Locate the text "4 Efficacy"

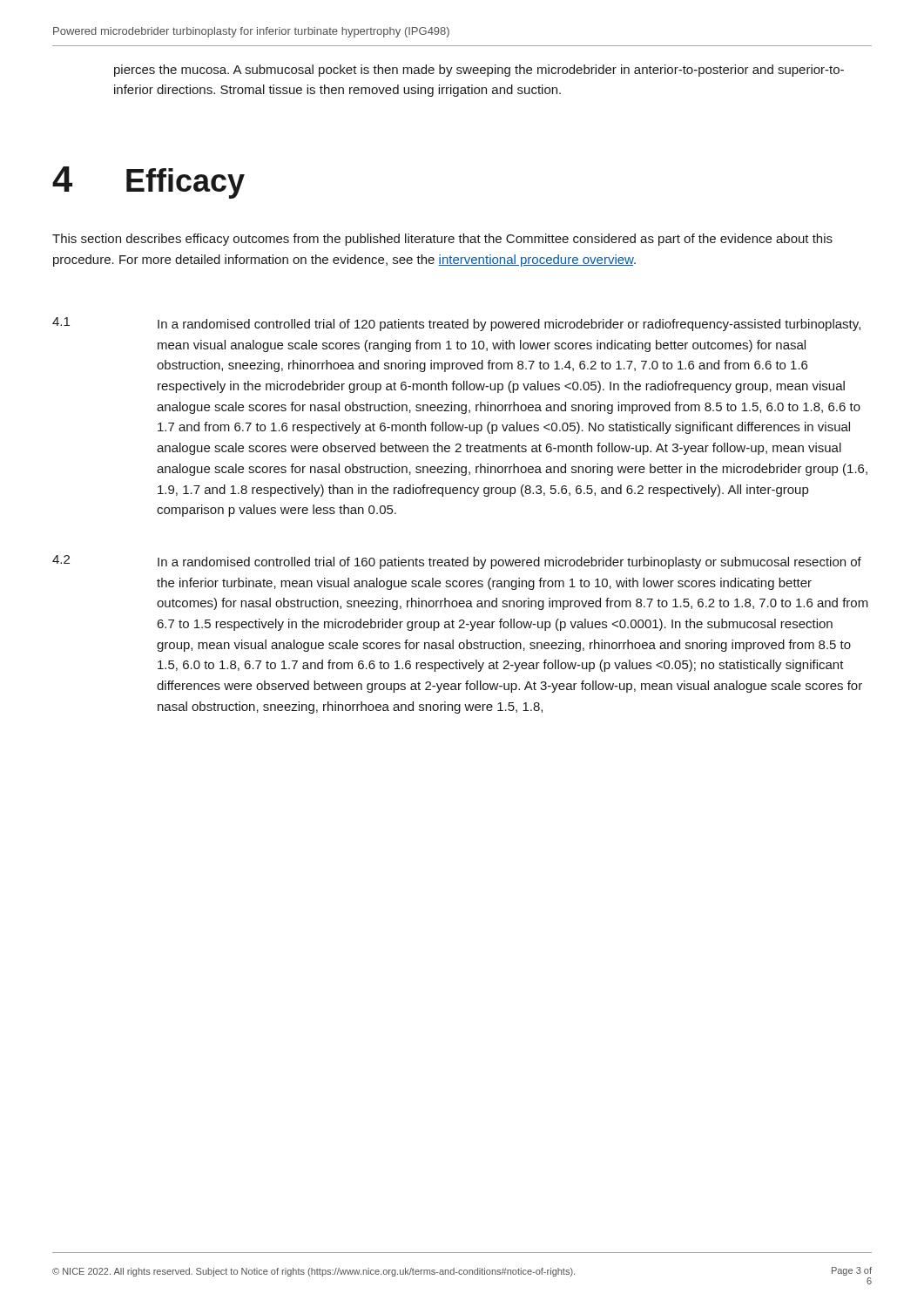tap(149, 180)
